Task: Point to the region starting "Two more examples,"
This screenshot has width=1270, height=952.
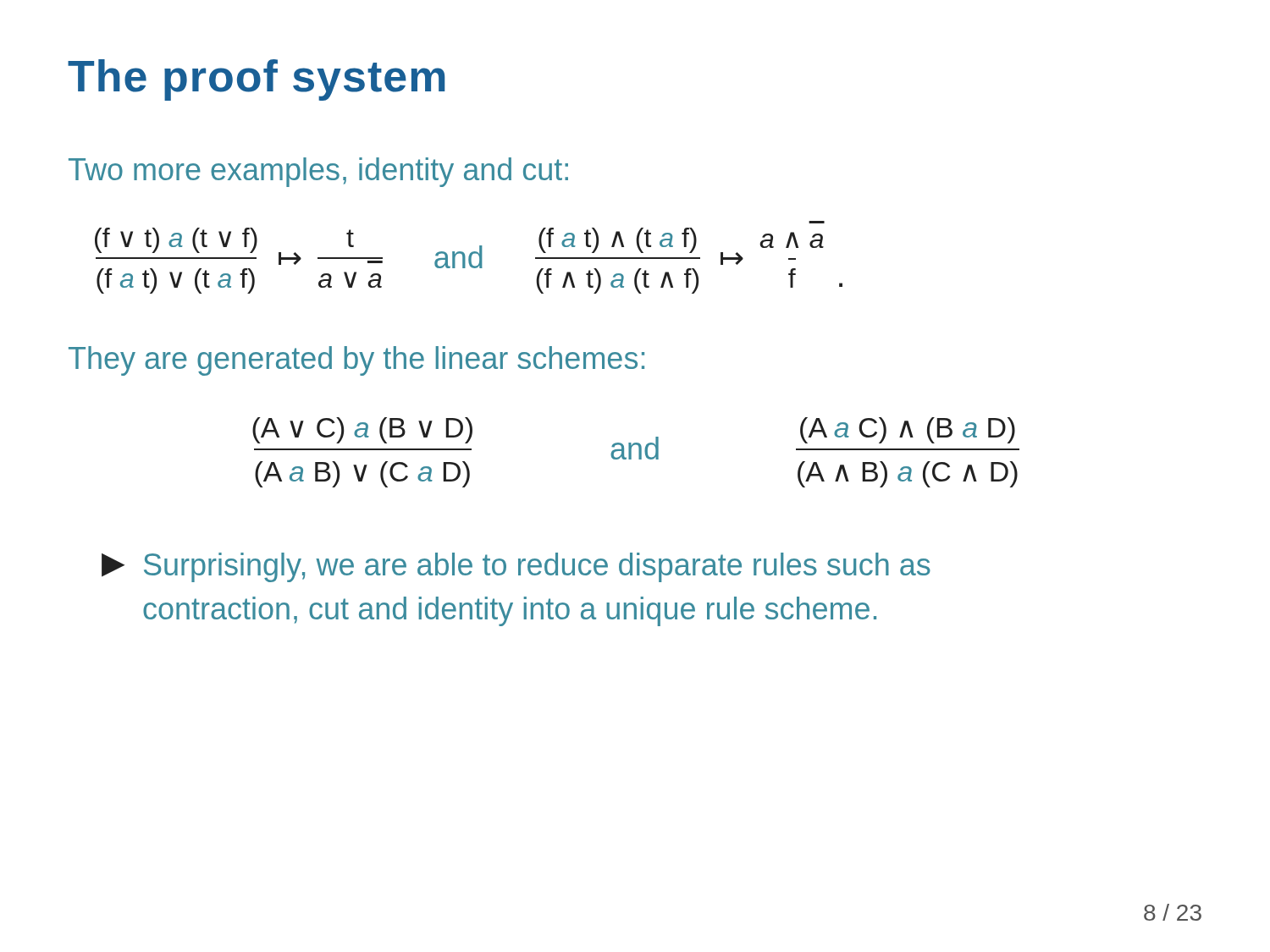Action: 319,170
